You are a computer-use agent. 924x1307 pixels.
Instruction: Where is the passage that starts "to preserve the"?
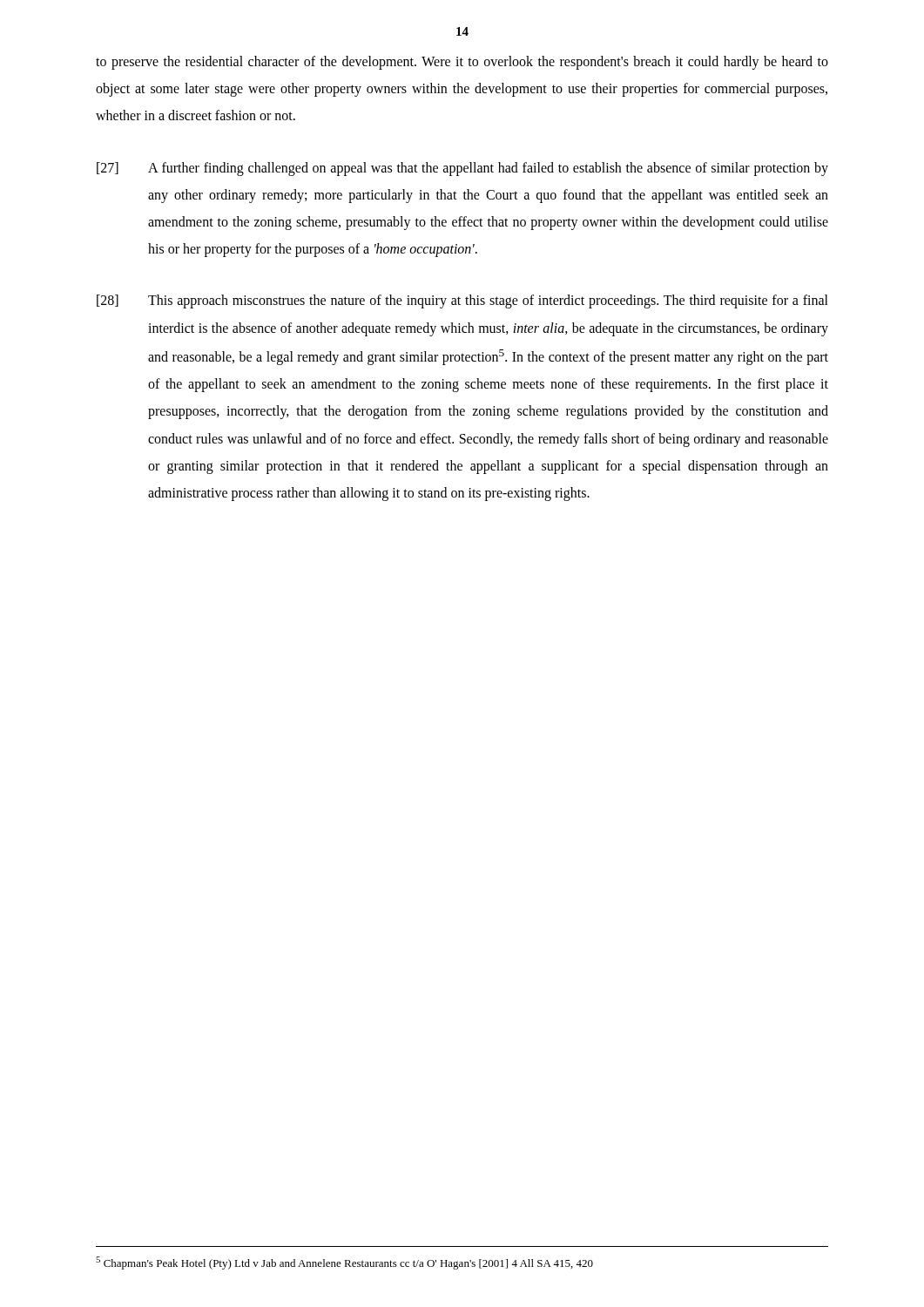462,89
